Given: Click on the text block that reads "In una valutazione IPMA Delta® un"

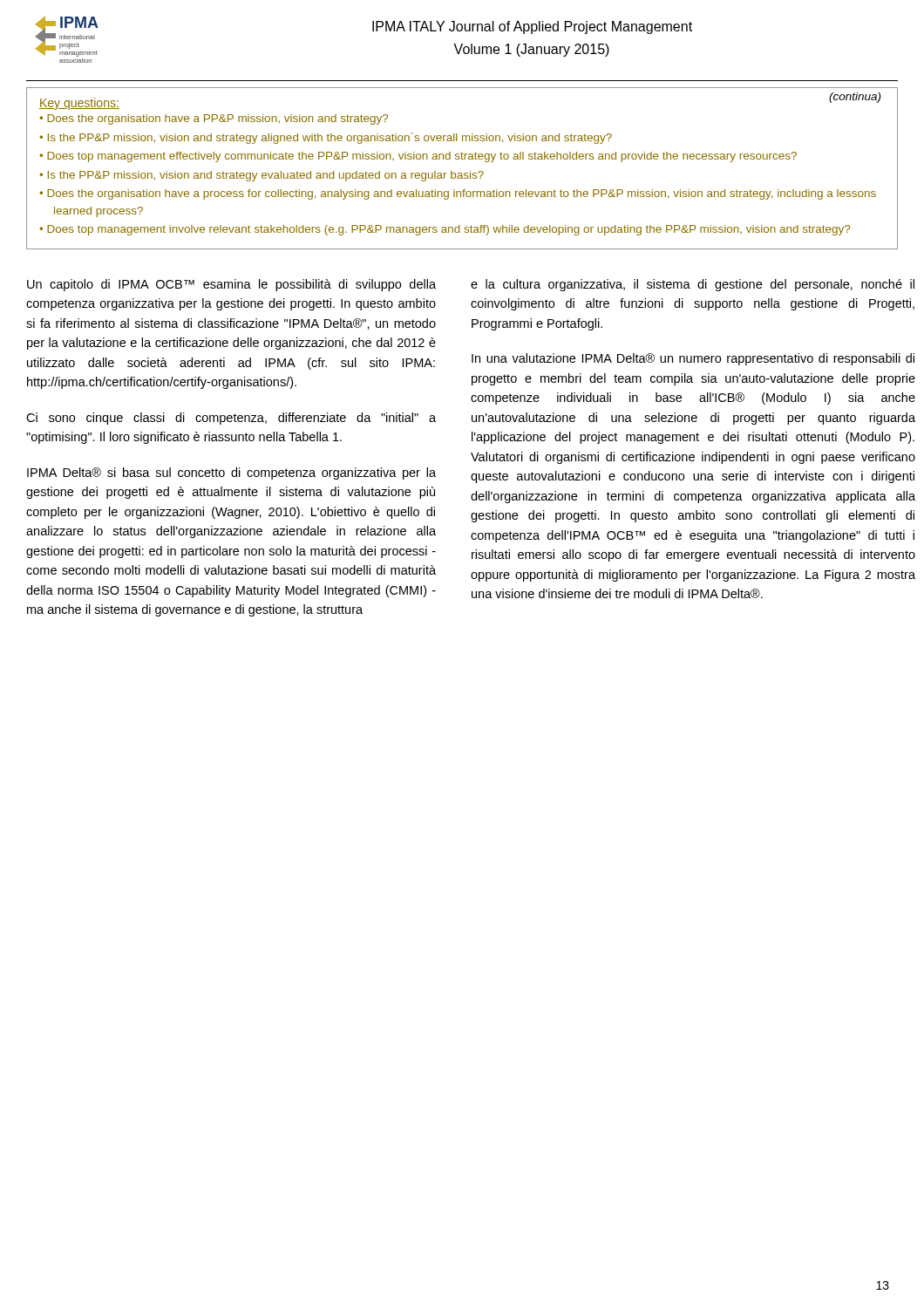Looking at the screenshot, I should pyautogui.click(x=693, y=476).
